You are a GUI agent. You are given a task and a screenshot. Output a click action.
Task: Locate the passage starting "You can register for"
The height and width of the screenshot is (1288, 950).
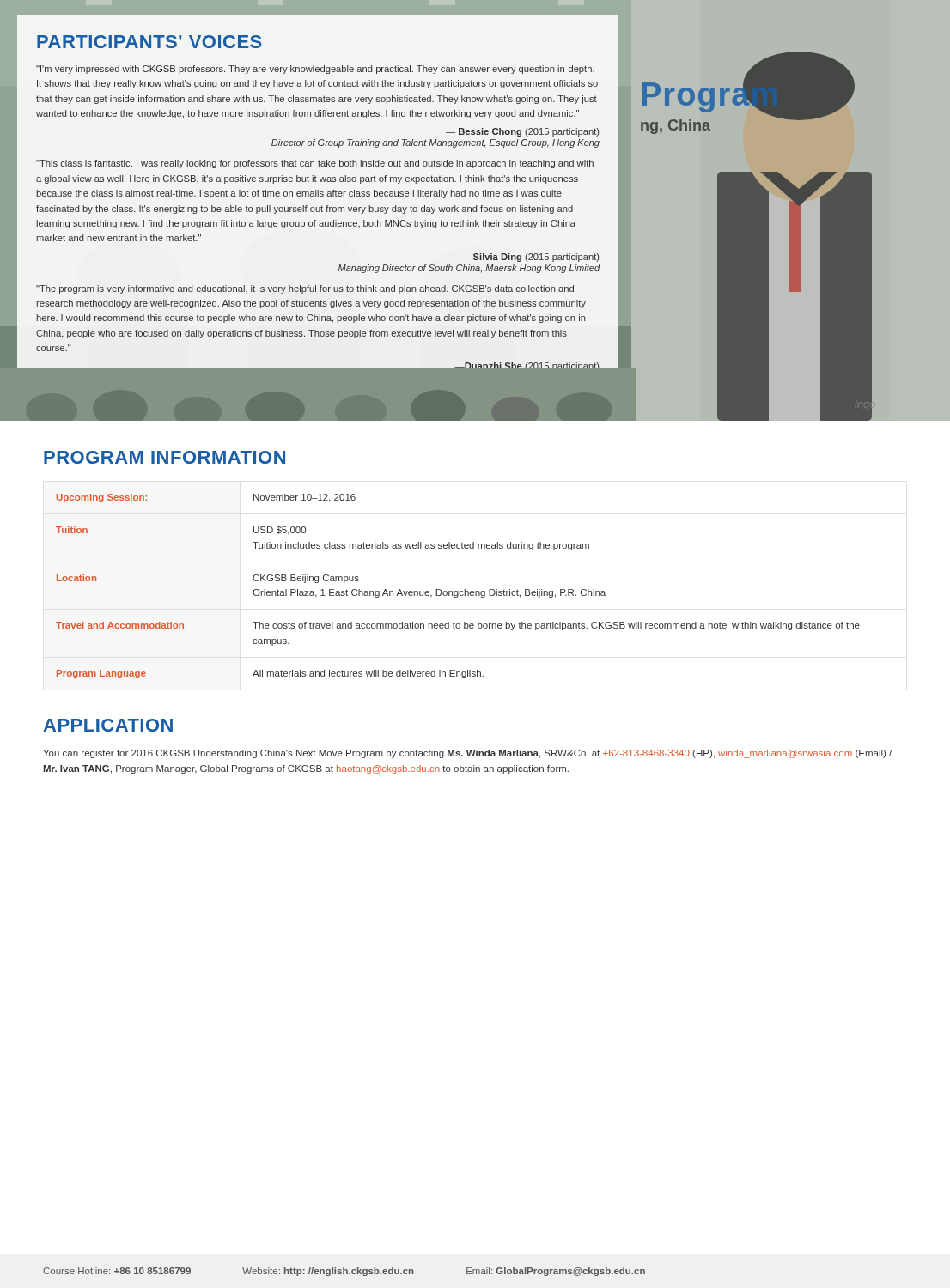pos(467,761)
